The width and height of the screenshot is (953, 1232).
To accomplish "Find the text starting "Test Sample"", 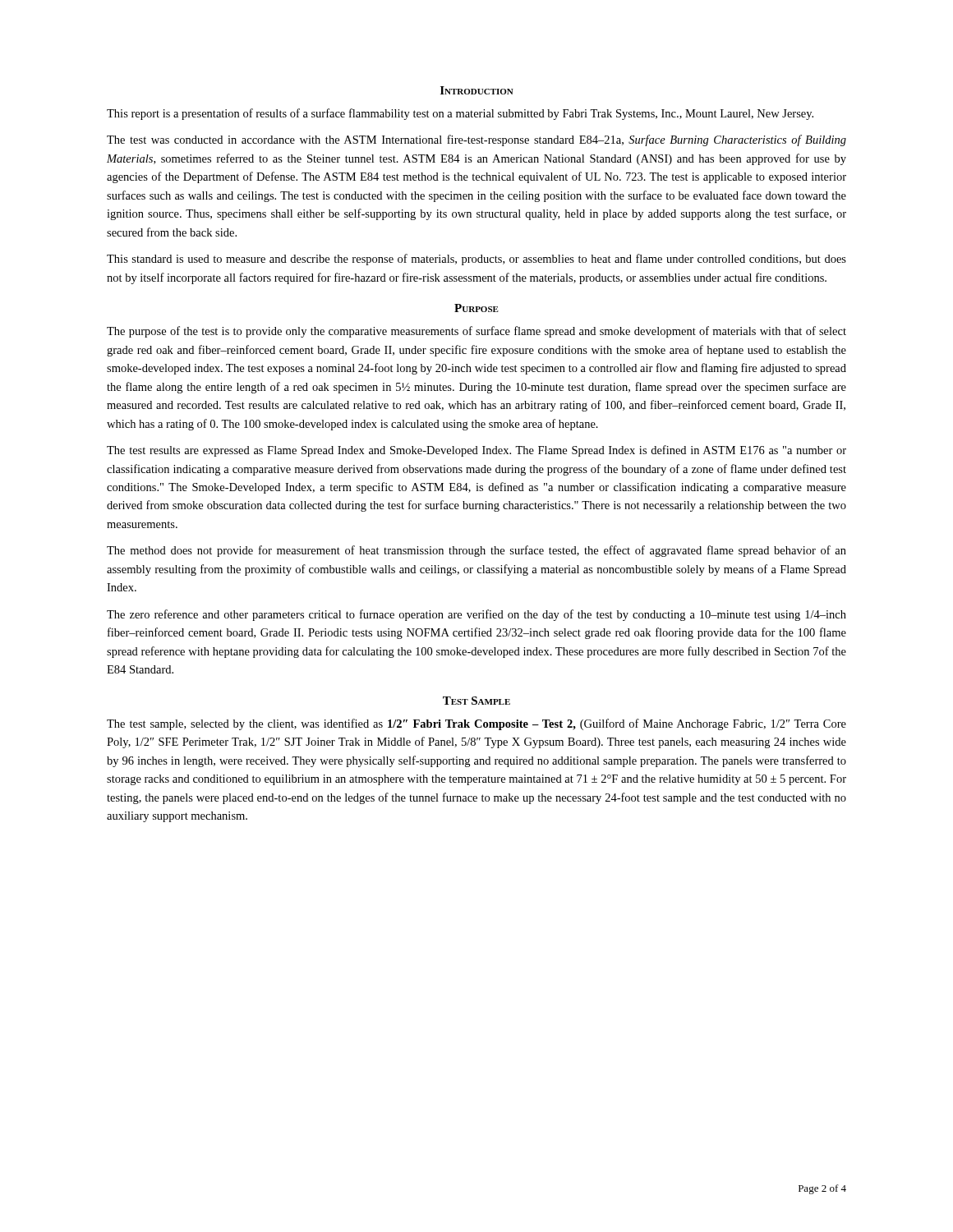I will coord(476,700).
